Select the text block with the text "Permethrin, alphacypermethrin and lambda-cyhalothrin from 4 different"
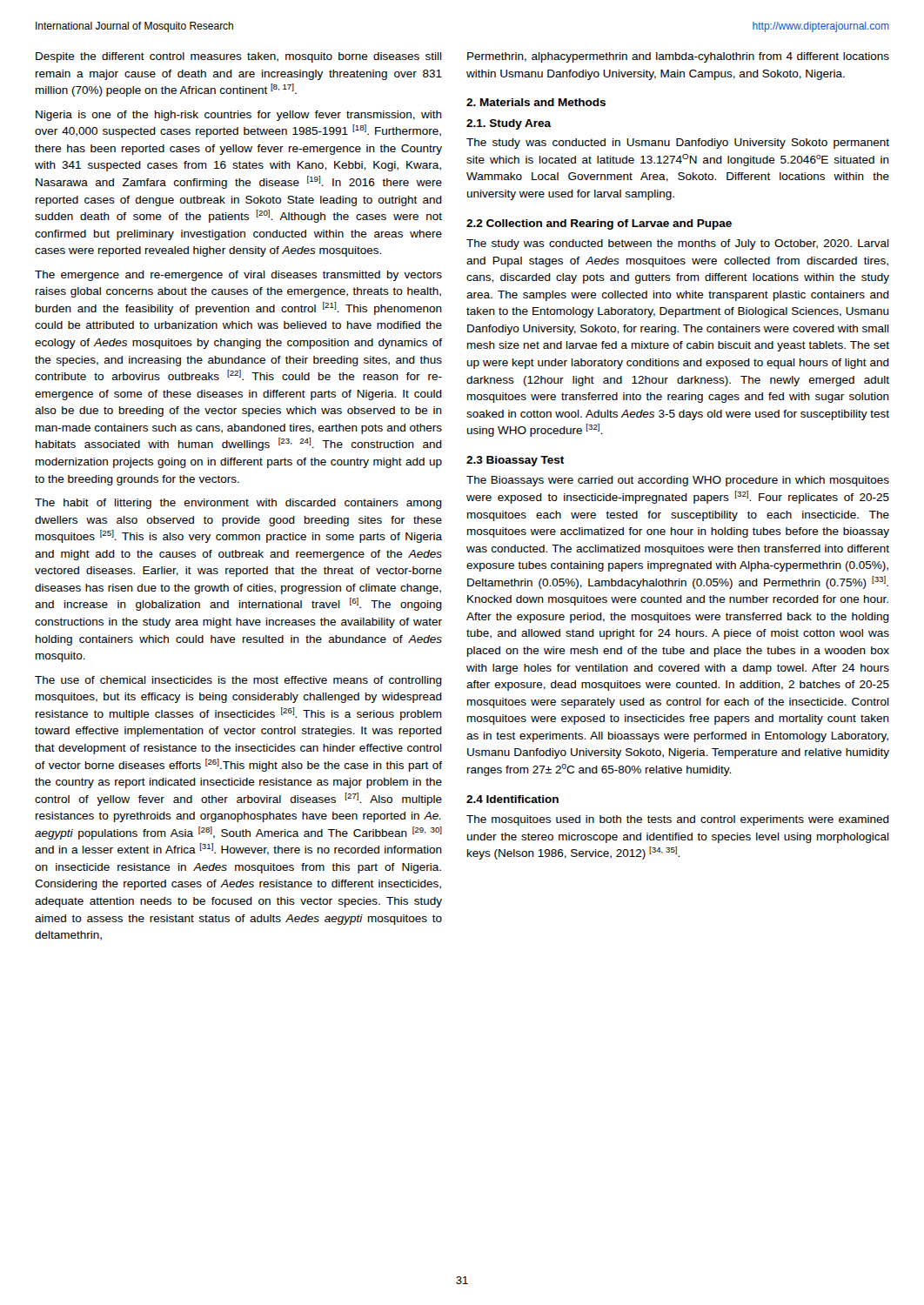924x1305 pixels. (678, 65)
